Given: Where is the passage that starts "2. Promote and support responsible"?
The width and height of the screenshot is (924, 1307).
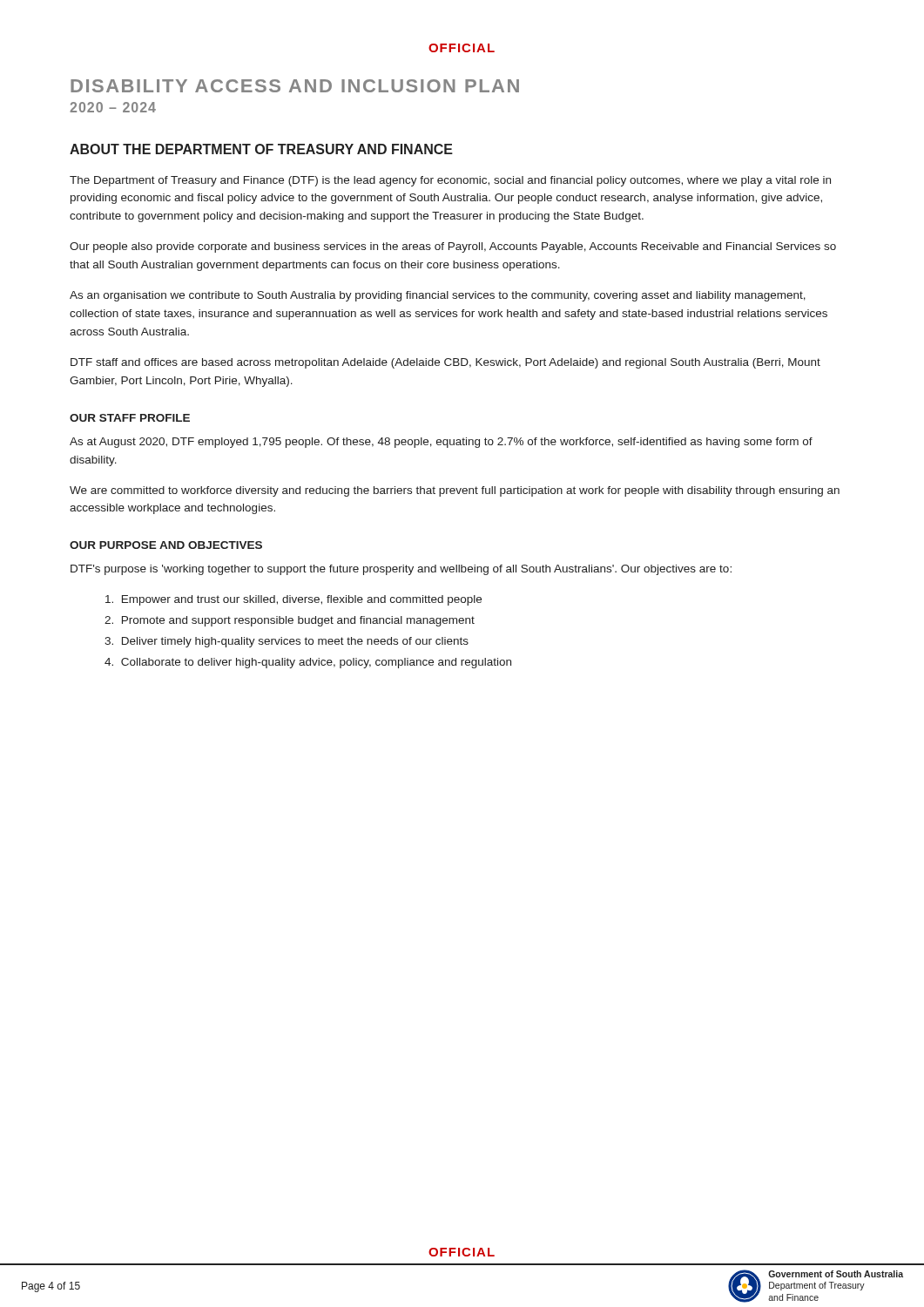Looking at the screenshot, I should pos(289,620).
